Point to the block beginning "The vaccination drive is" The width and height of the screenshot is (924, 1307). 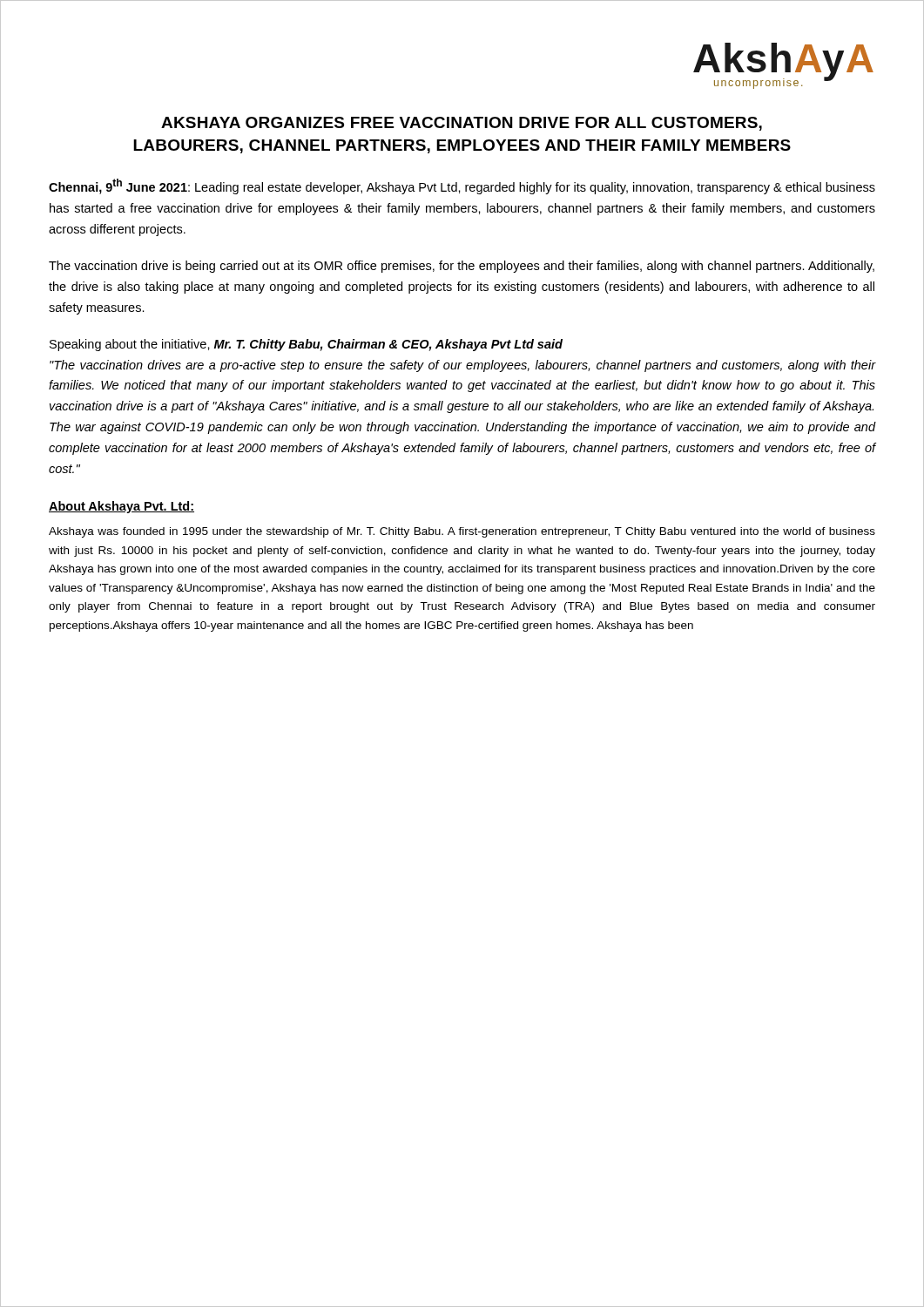pyautogui.click(x=462, y=286)
